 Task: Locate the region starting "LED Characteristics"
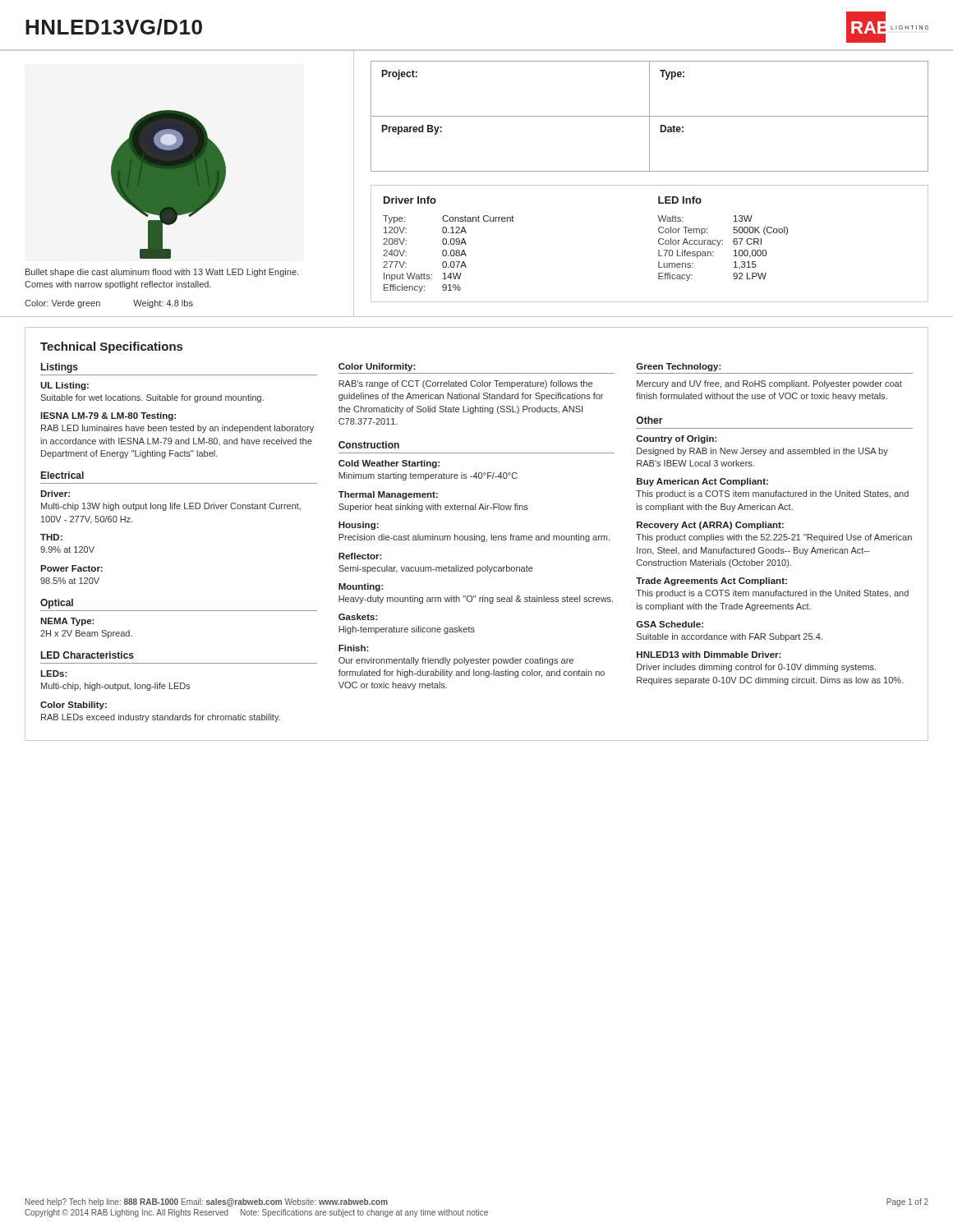point(87,656)
